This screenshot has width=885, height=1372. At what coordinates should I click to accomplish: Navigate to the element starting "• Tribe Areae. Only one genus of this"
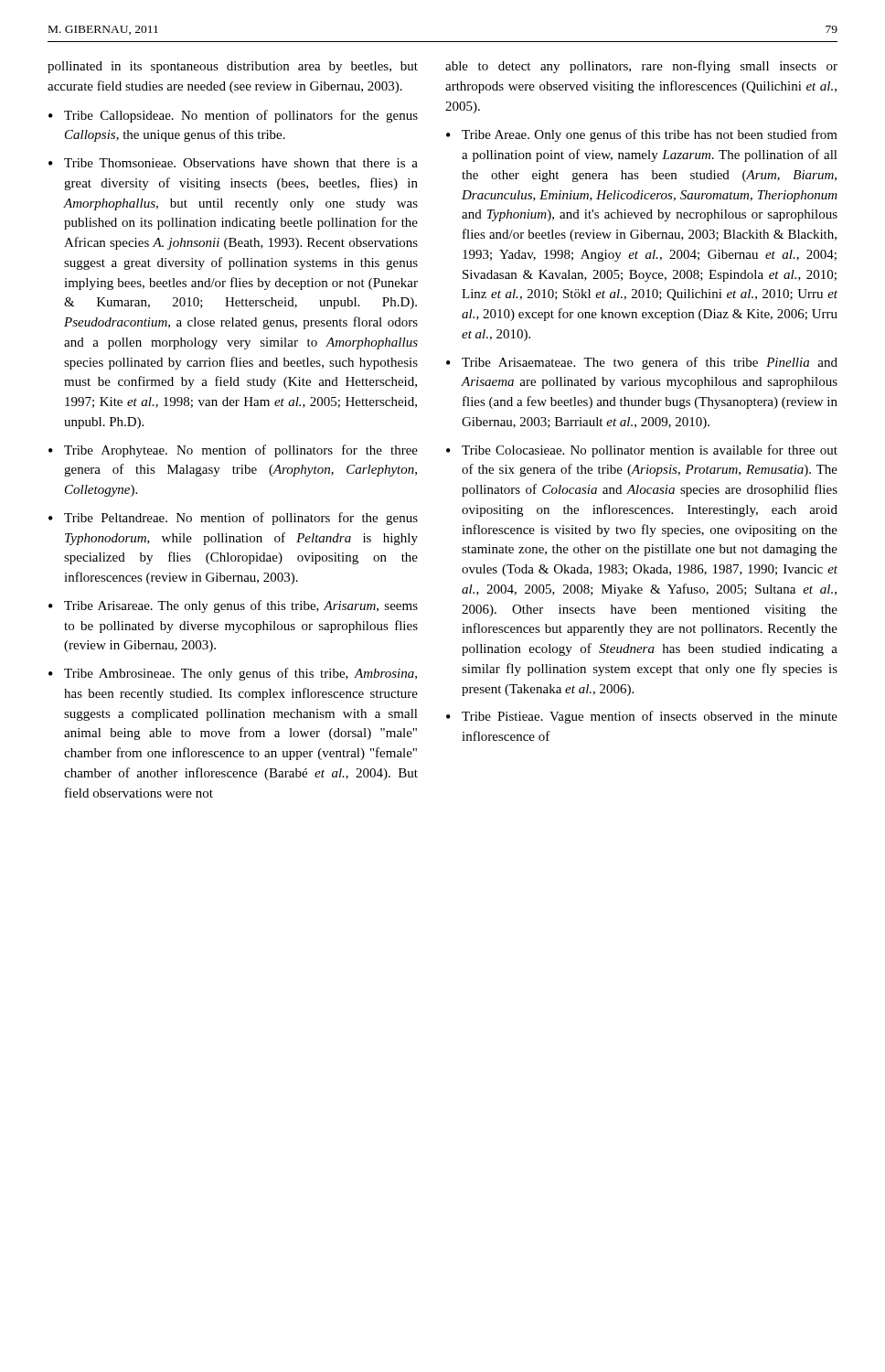coord(641,235)
